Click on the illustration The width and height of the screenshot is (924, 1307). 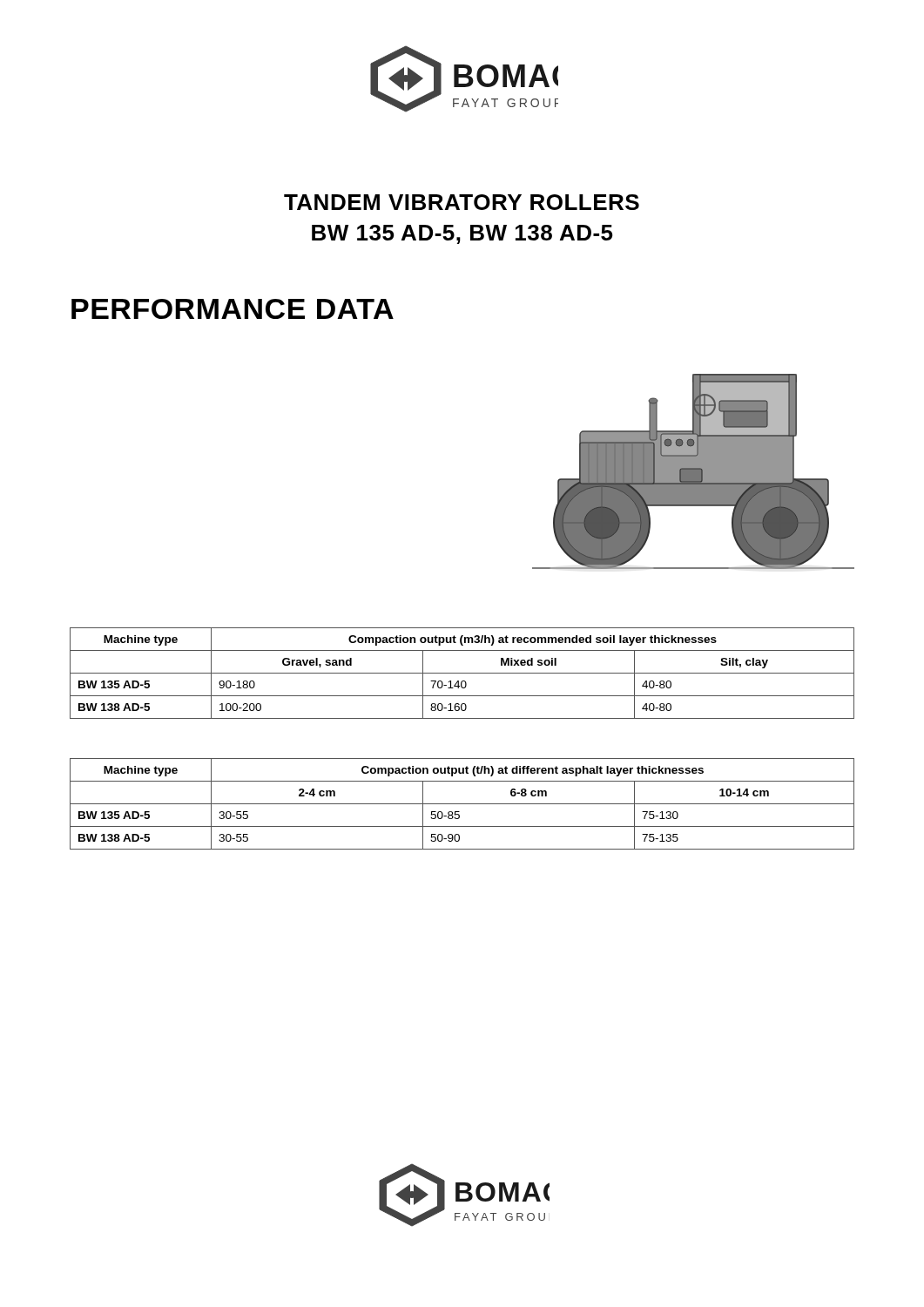coord(693,459)
